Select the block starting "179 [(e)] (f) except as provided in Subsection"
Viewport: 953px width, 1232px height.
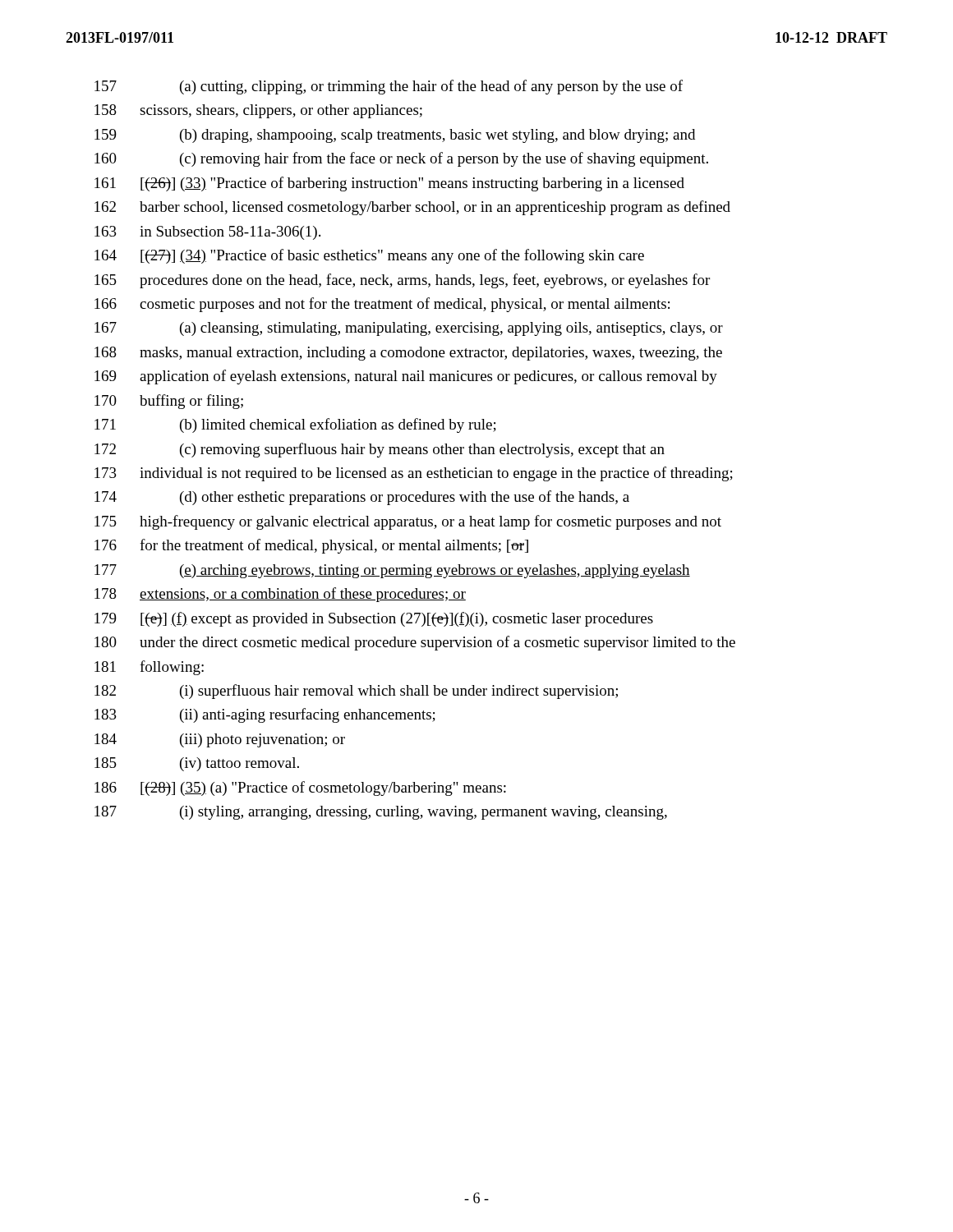coord(476,618)
